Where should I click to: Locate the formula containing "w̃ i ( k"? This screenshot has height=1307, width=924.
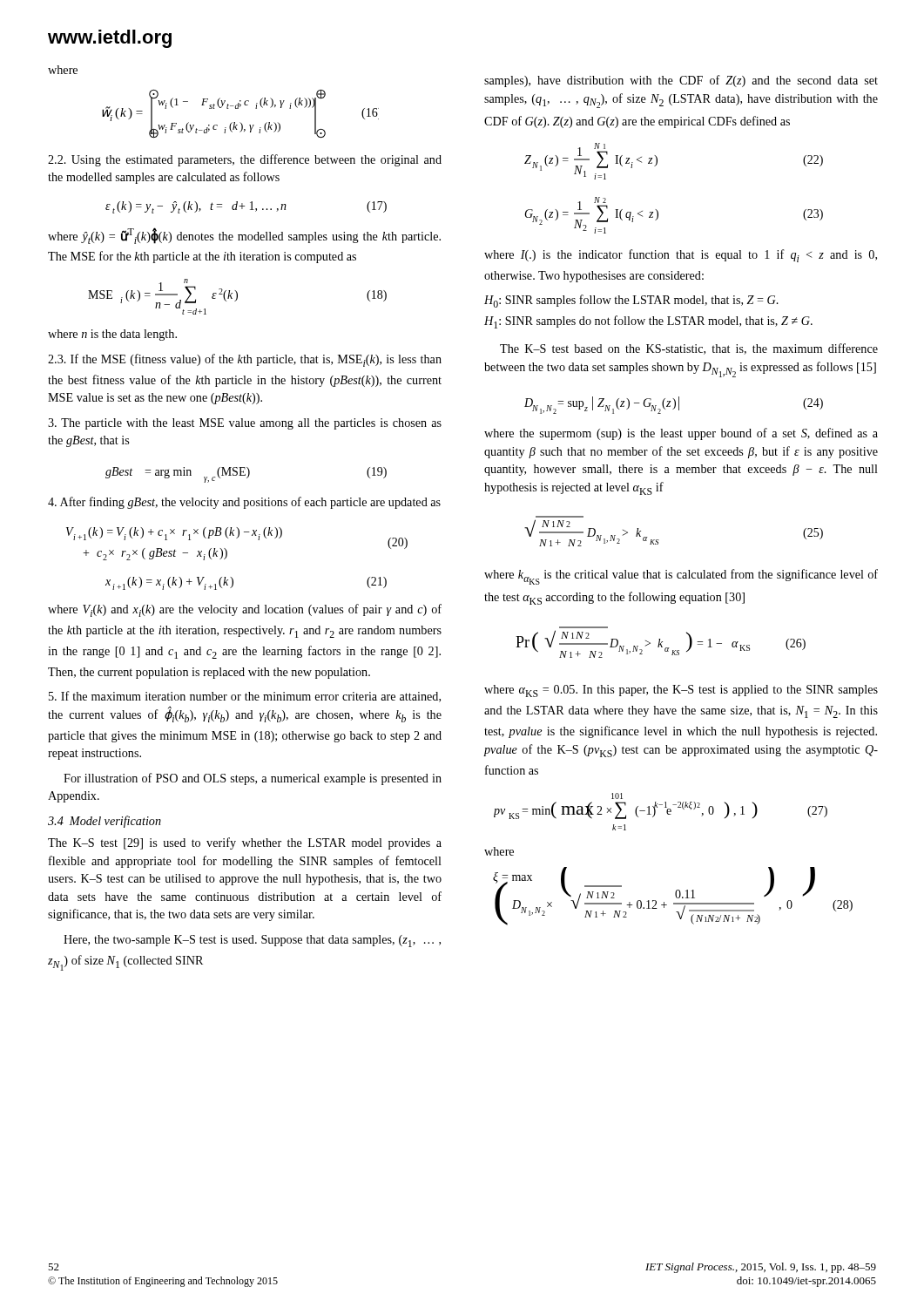click(x=245, y=113)
